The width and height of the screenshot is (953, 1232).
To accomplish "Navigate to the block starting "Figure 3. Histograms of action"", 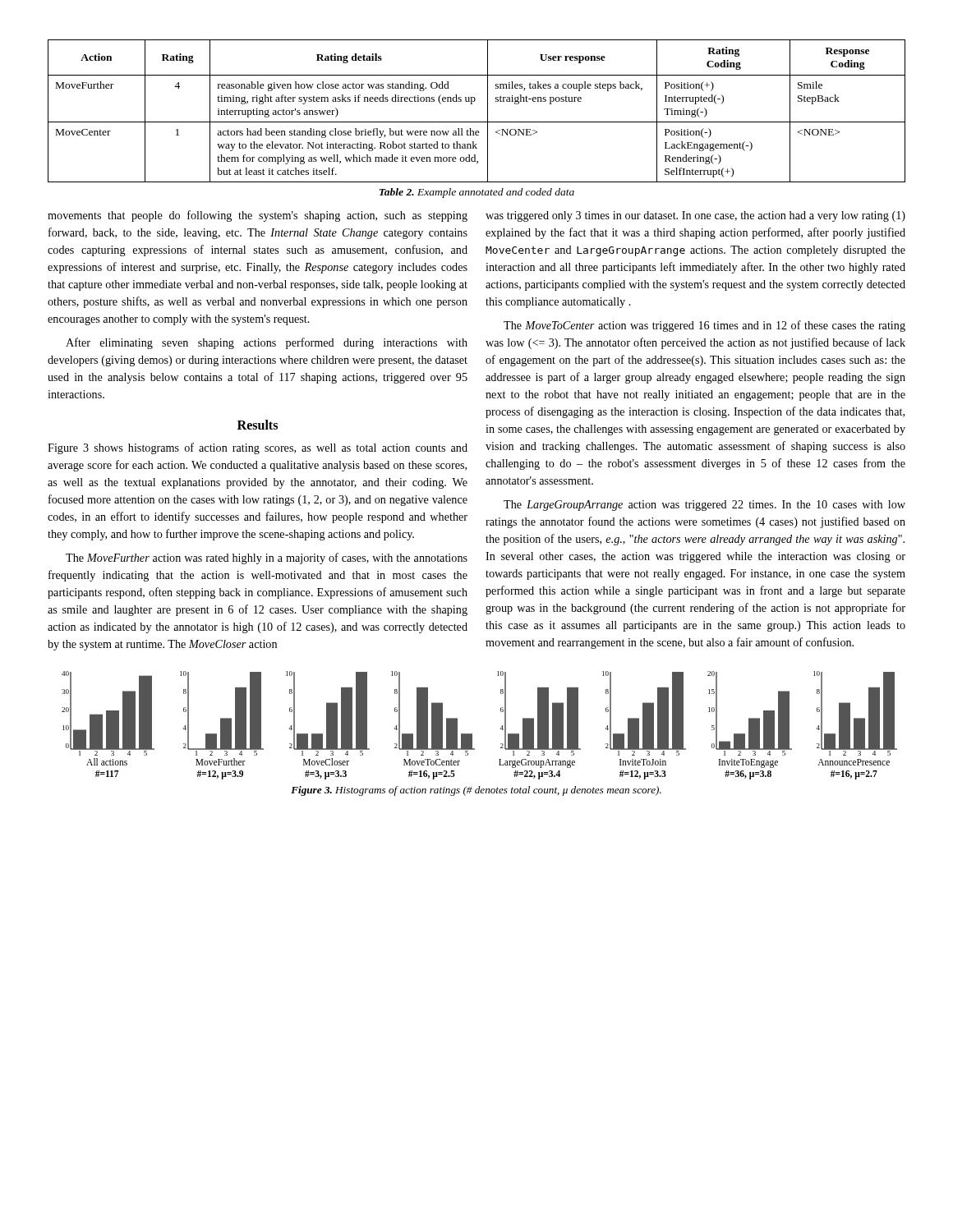I will 476,790.
